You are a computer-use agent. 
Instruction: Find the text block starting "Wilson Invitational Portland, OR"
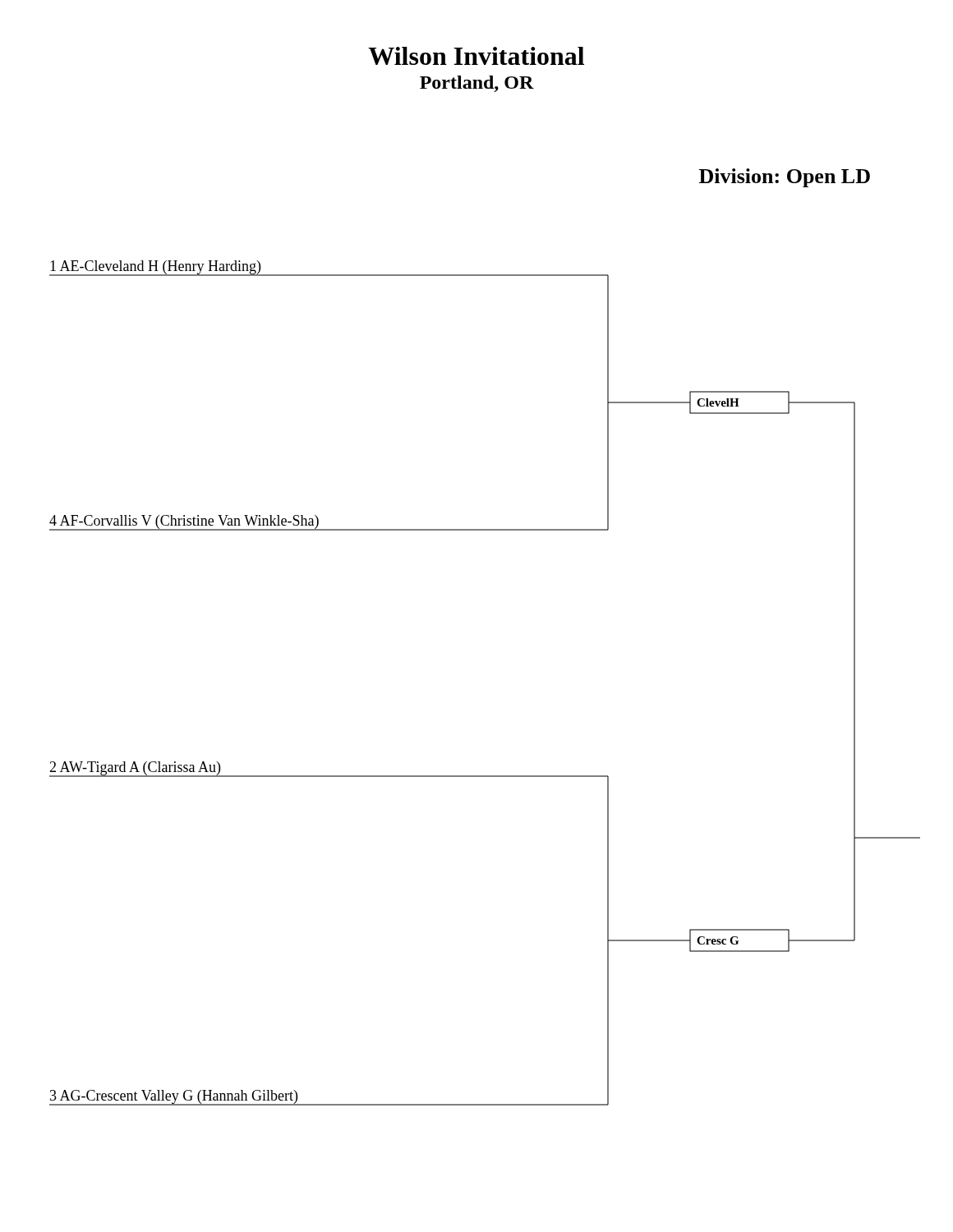[x=476, y=67]
